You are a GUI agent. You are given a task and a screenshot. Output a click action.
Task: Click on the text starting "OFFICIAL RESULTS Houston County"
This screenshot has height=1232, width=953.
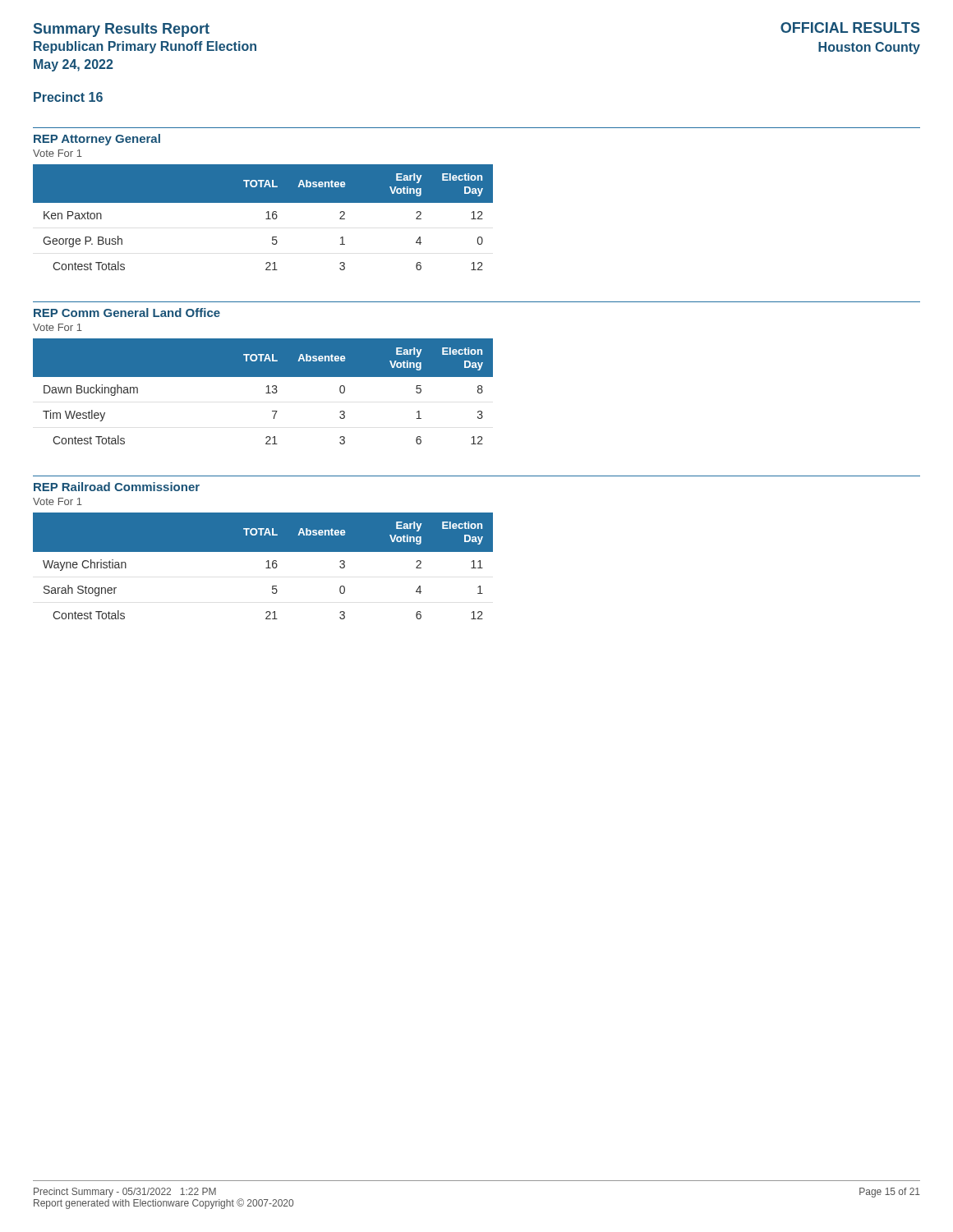point(850,37)
